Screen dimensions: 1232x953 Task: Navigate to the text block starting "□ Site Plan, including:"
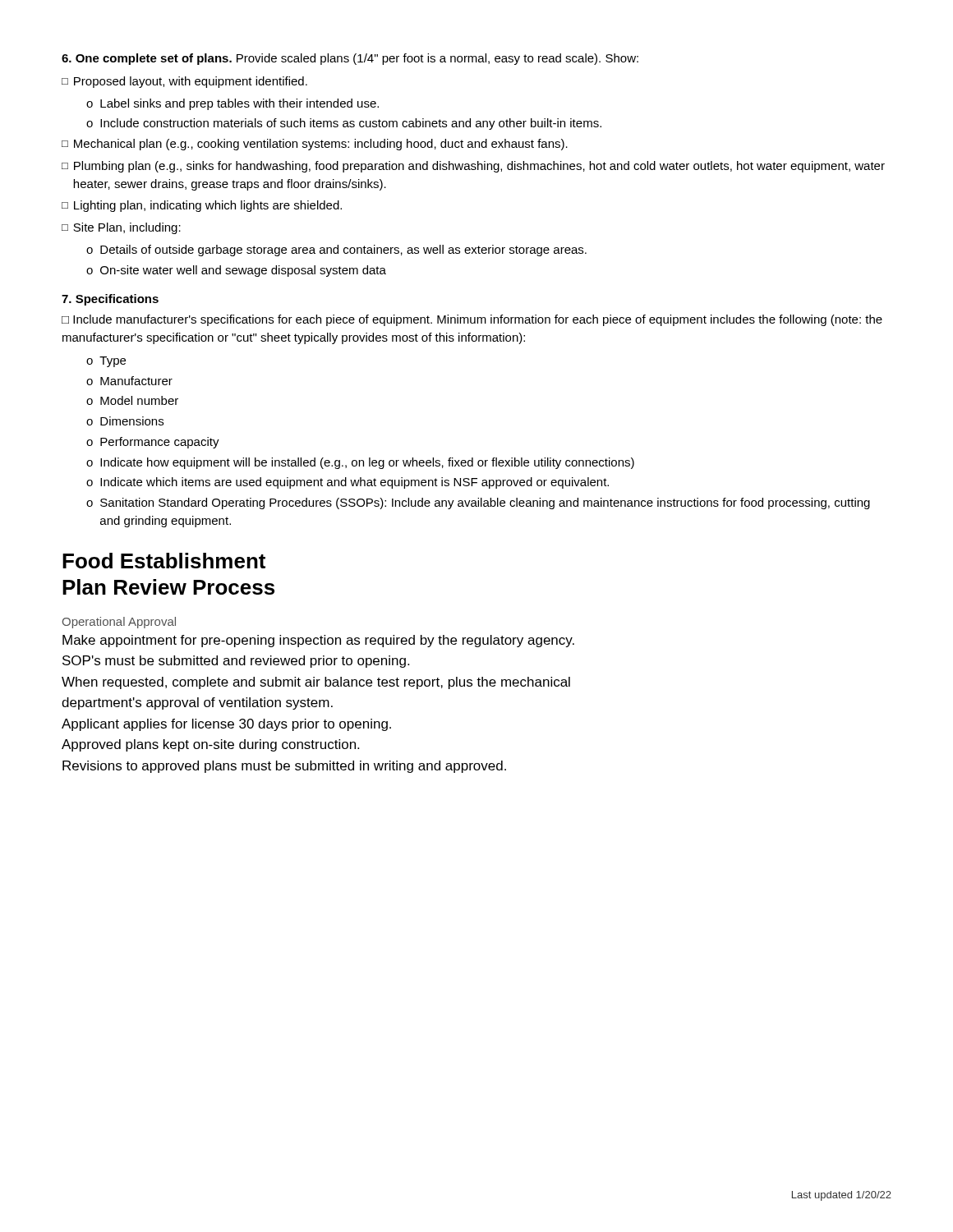(121, 227)
